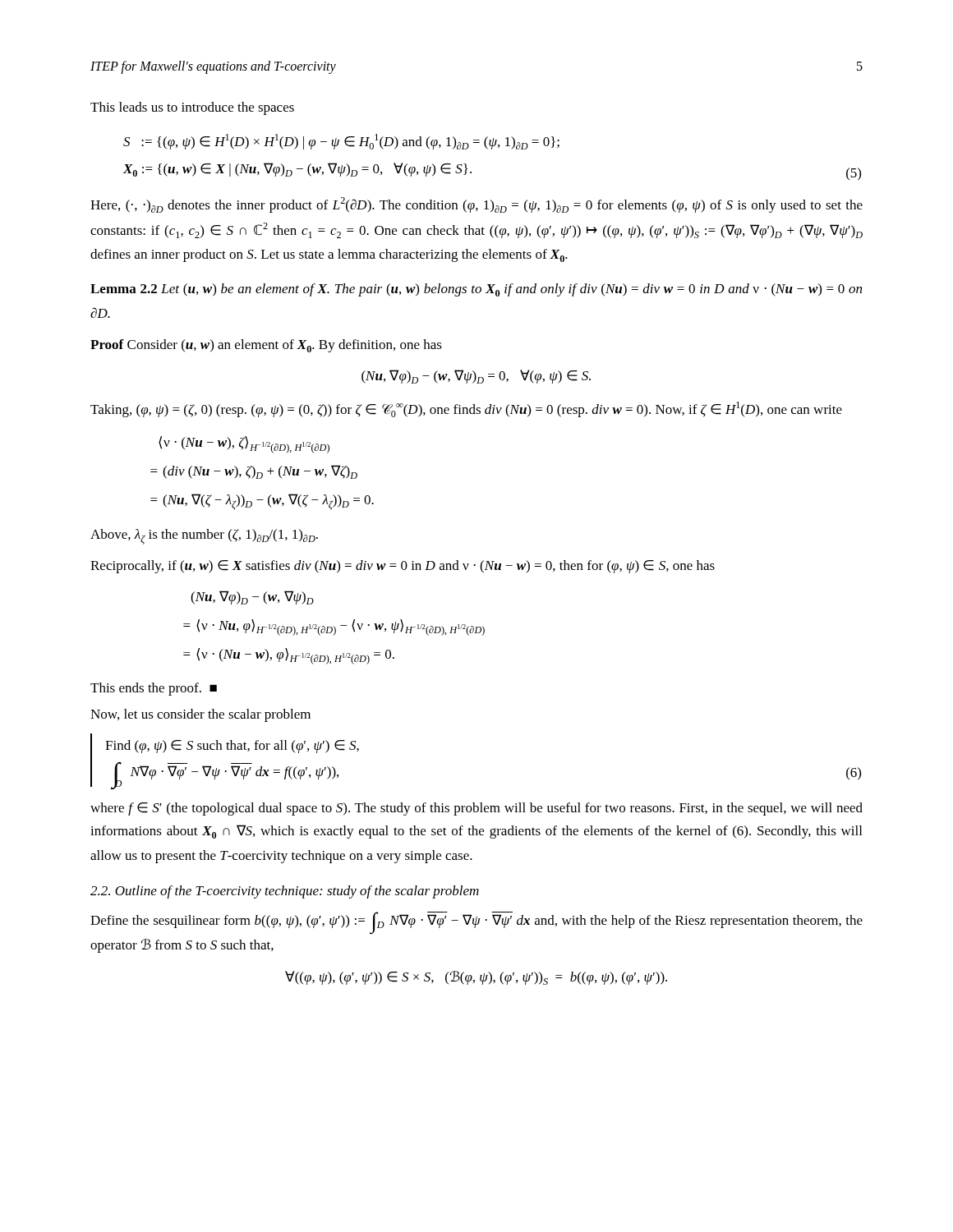Locate the formula containing "S := {(φ, ψ) ∈ H1(D)"
953x1232 pixels.
476,156
